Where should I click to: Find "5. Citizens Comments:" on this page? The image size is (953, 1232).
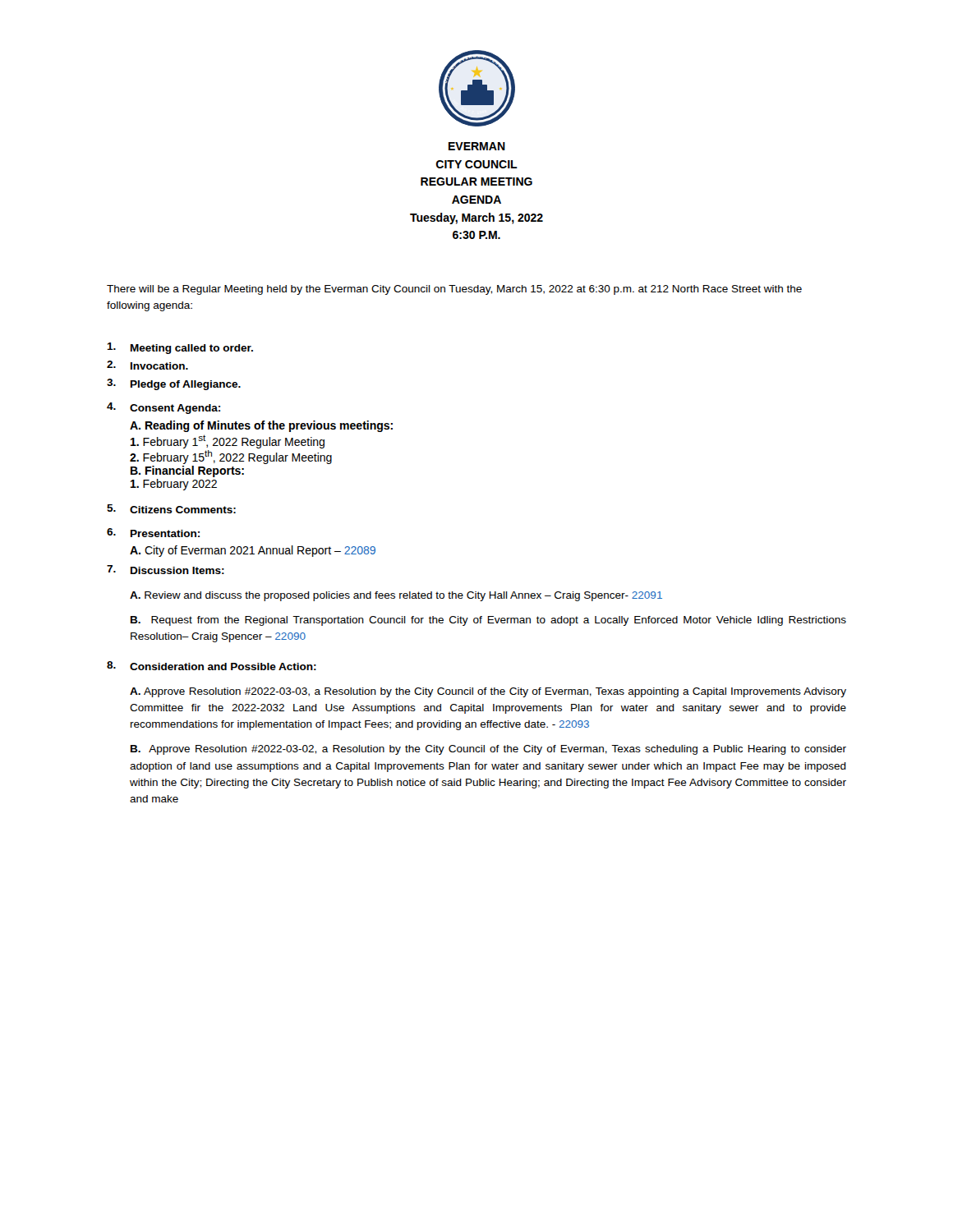[172, 510]
